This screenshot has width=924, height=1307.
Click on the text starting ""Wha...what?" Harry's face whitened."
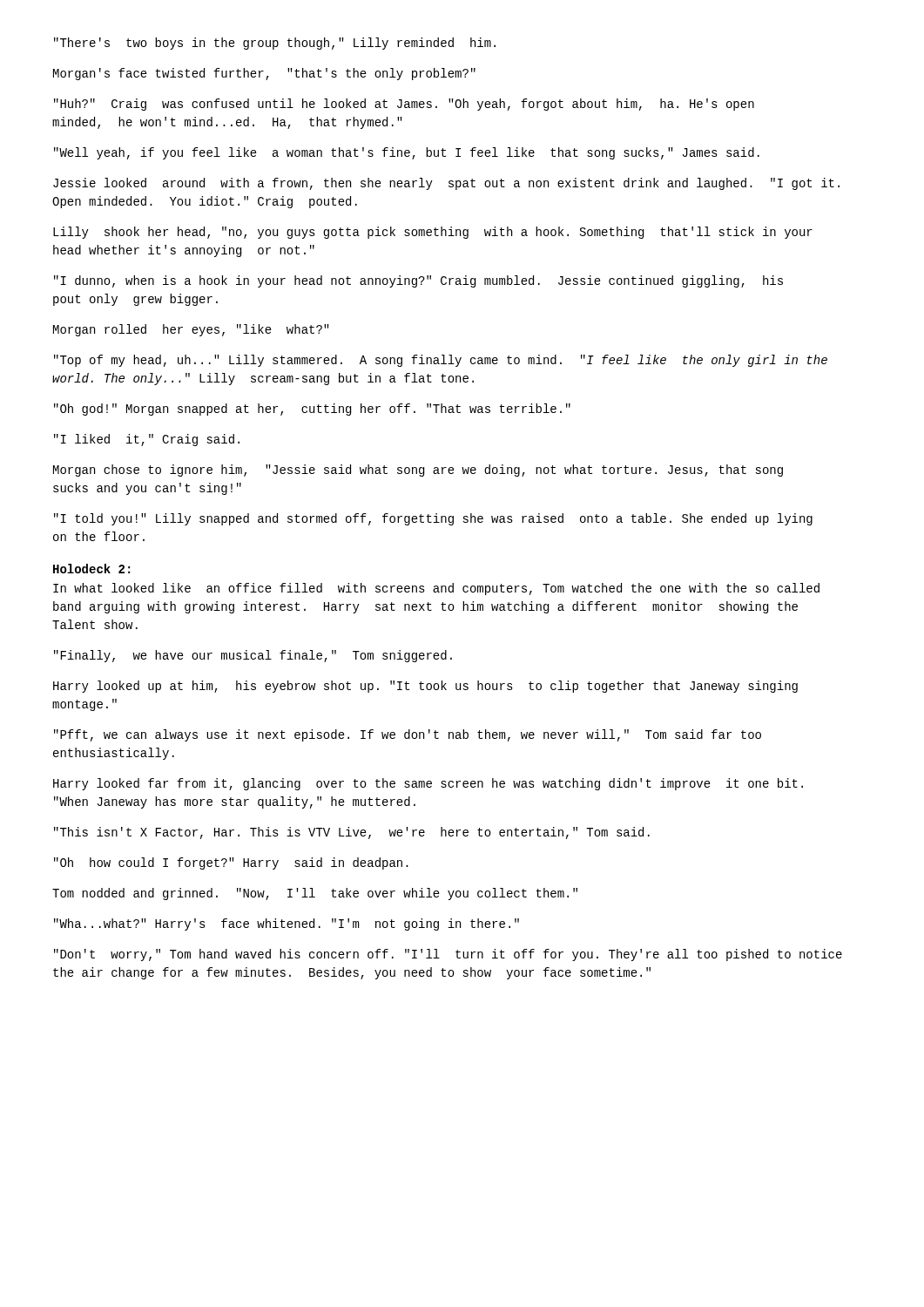coord(286,925)
